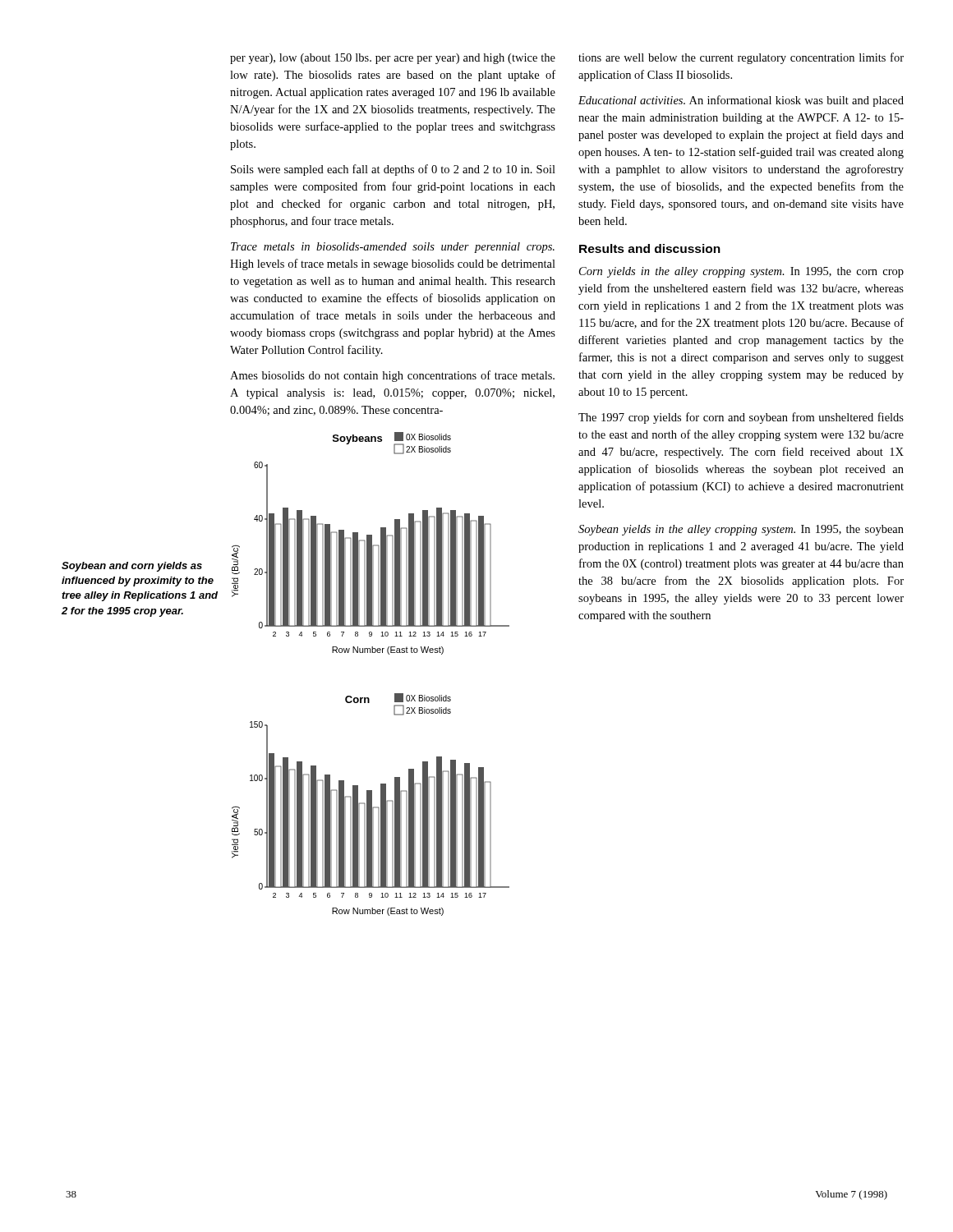Find the text block that says "The 1997 crop"

point(741,461)
